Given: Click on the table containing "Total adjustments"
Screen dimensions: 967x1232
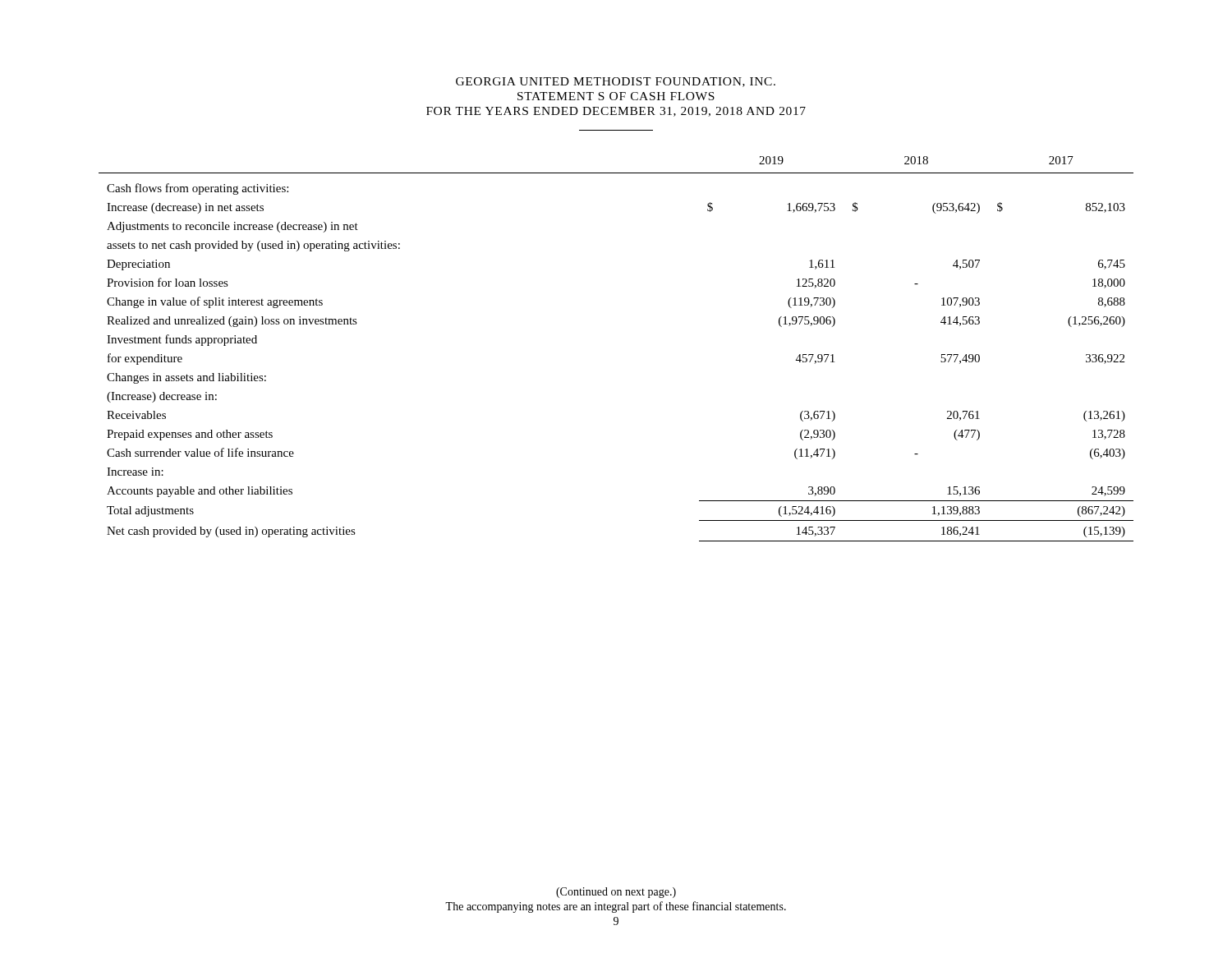Looking at the screenshot, I should (616, 346).
